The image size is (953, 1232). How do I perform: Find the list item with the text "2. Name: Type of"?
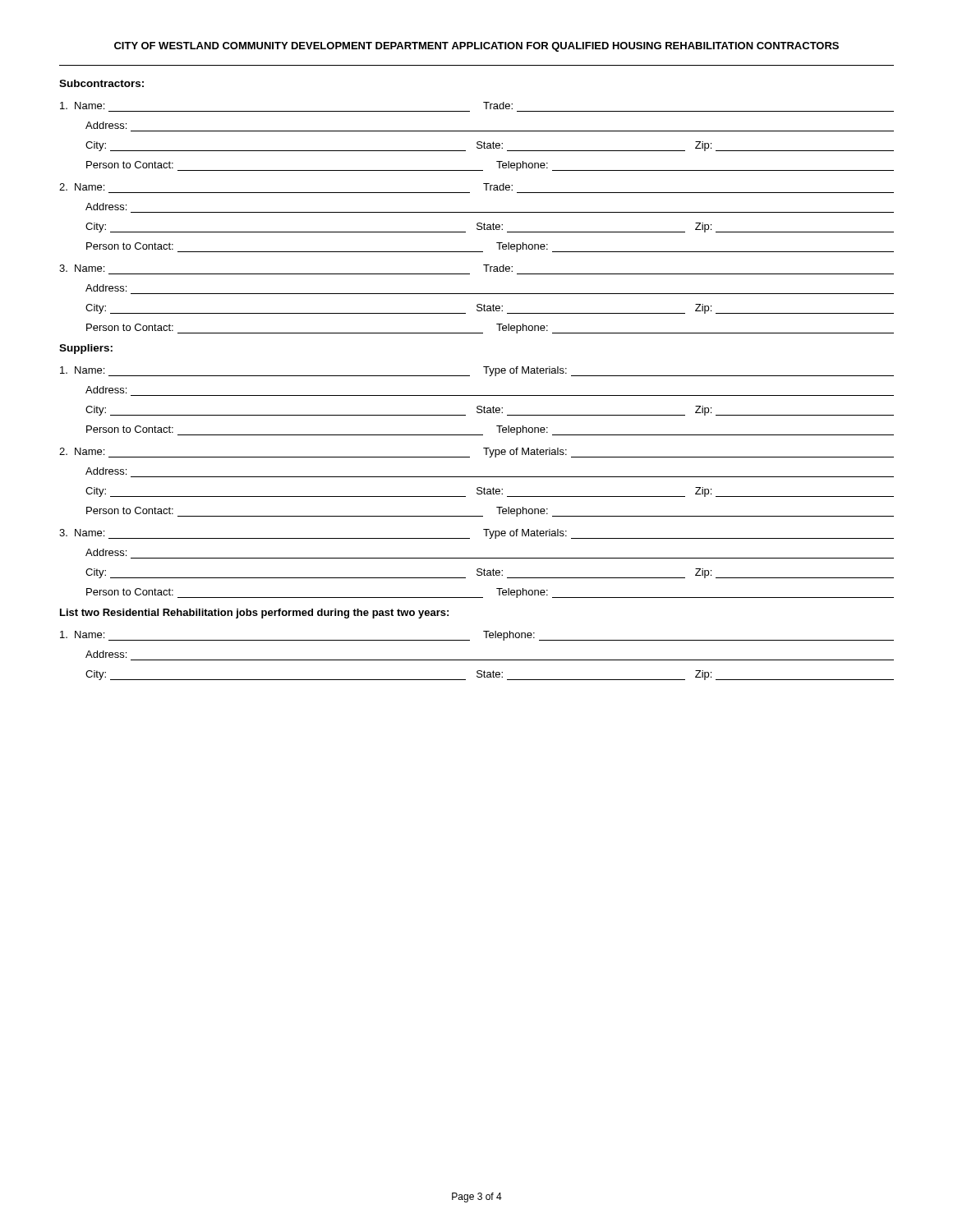[476, 480]
